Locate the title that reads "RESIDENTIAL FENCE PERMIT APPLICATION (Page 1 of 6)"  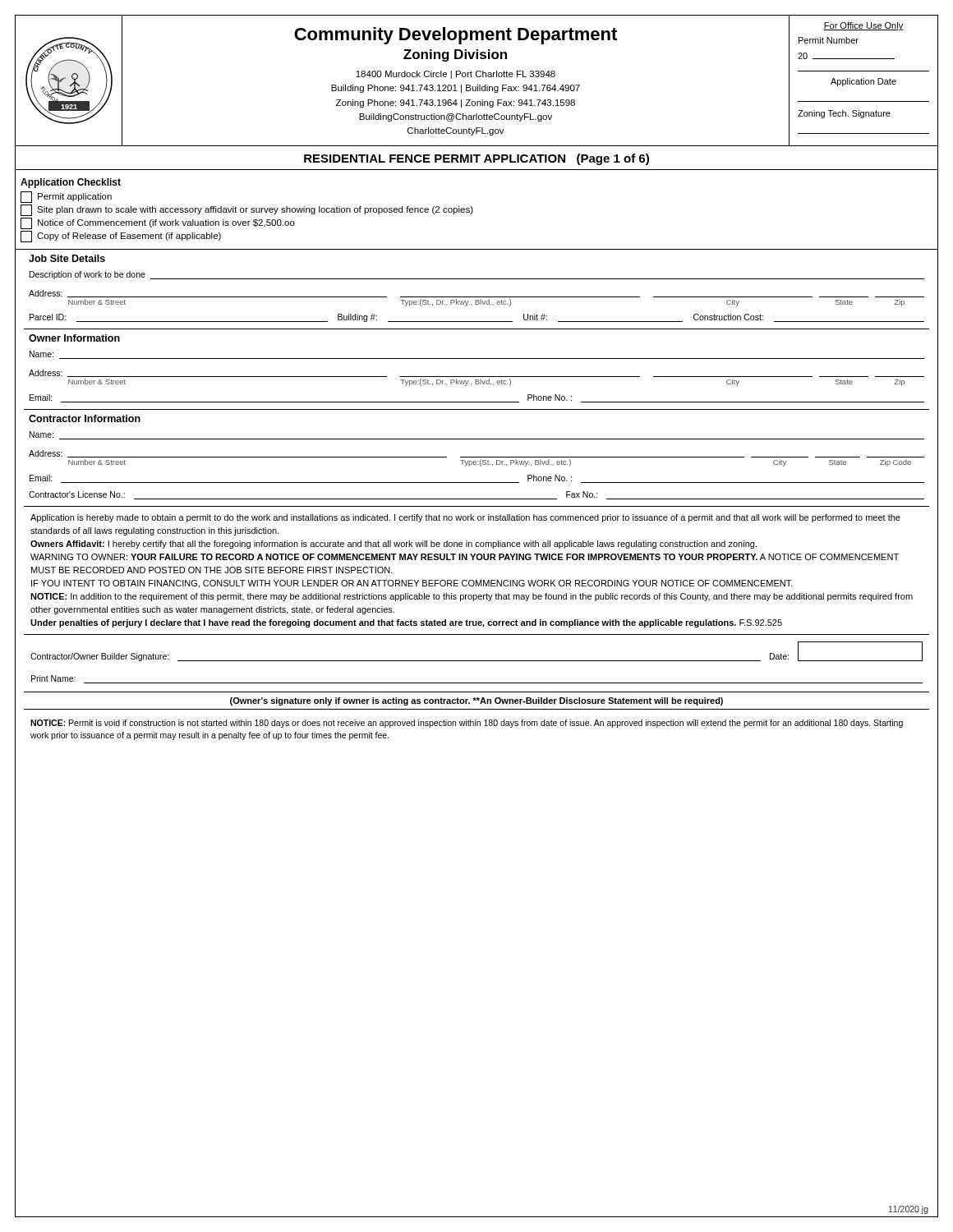click(x=476, y=158)
